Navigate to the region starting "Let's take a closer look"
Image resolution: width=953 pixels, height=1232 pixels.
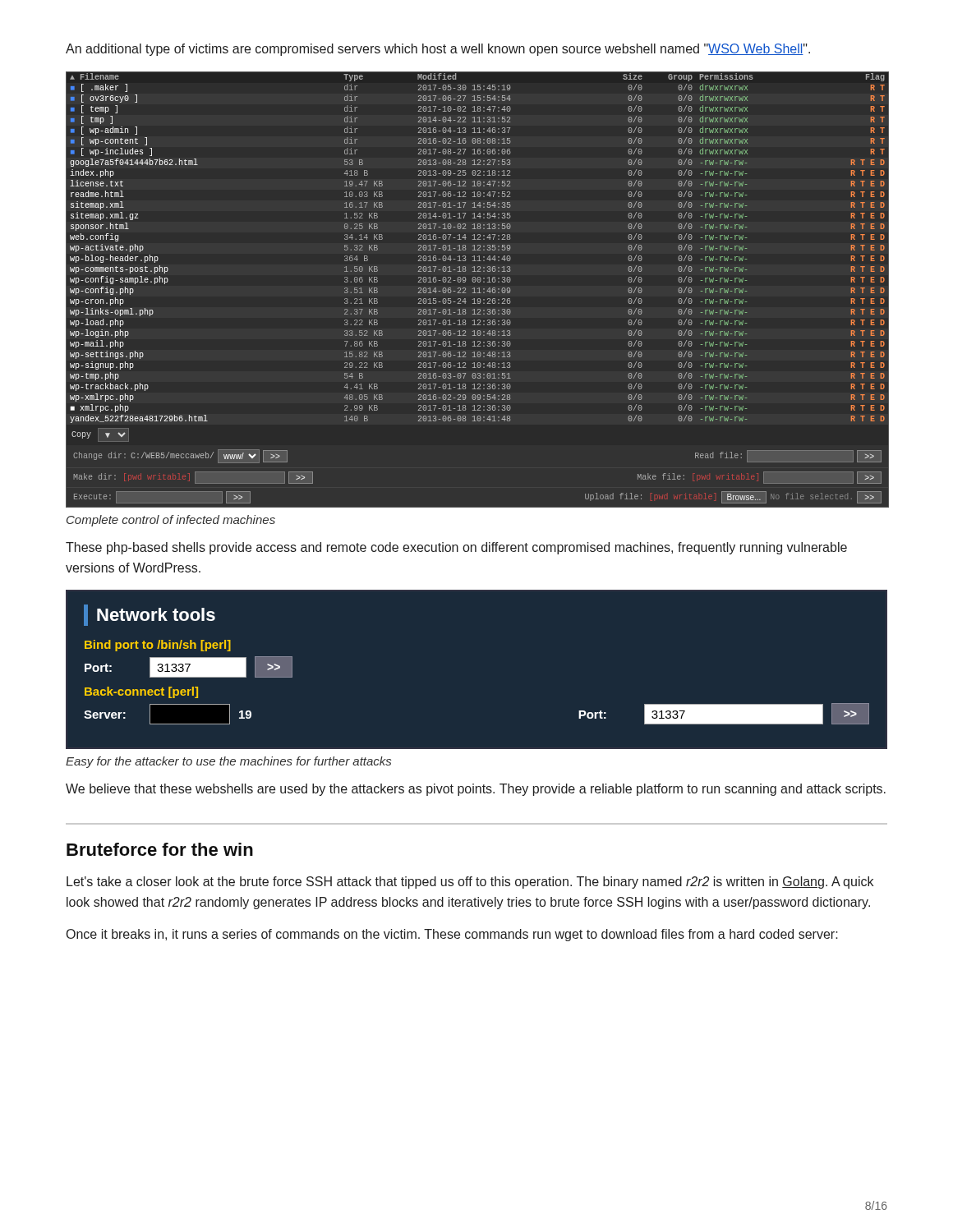pyautogui.click(x=470, y=892)
